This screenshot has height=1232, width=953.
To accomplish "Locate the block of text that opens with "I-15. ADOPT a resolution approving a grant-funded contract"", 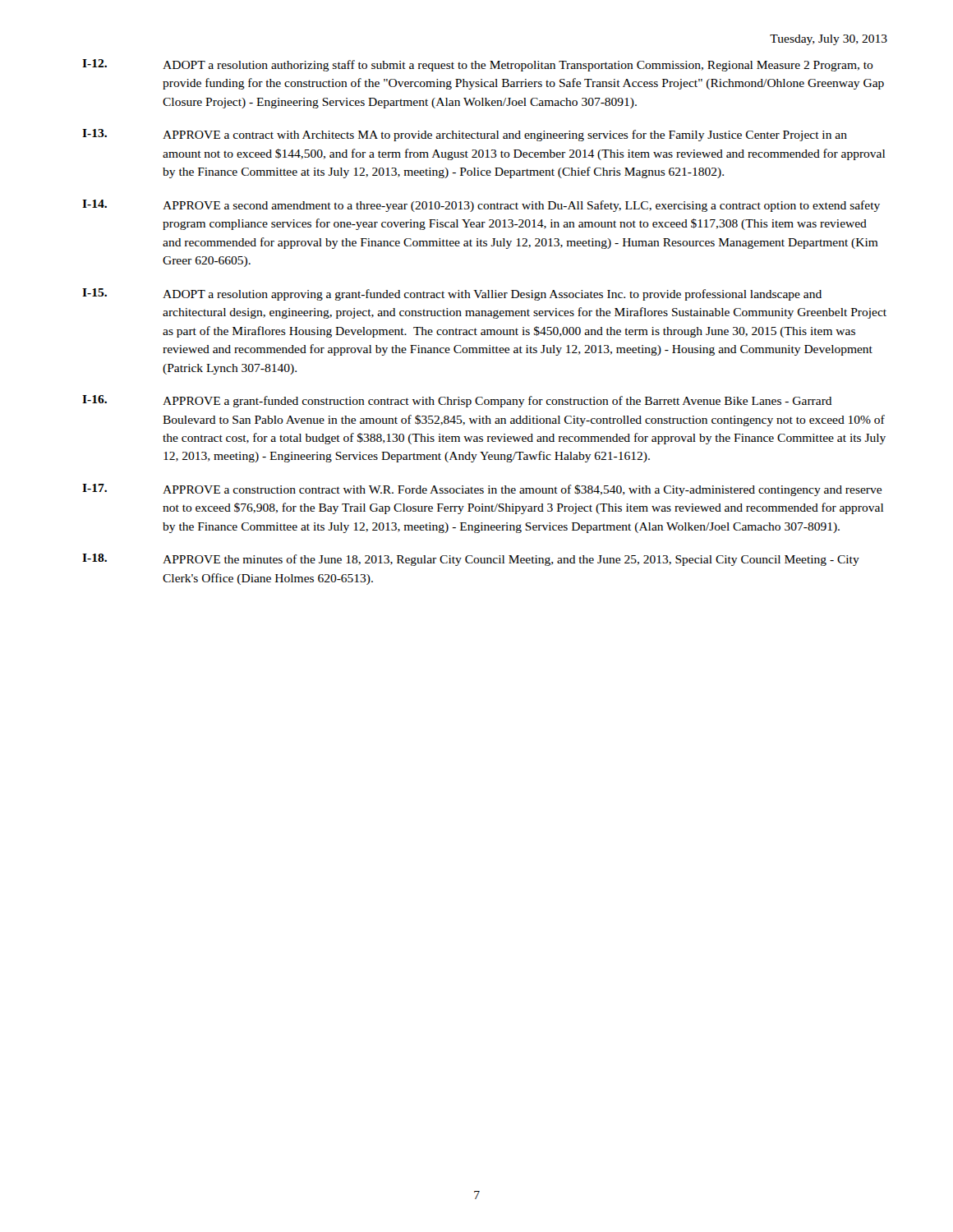I will click(485, 331).
